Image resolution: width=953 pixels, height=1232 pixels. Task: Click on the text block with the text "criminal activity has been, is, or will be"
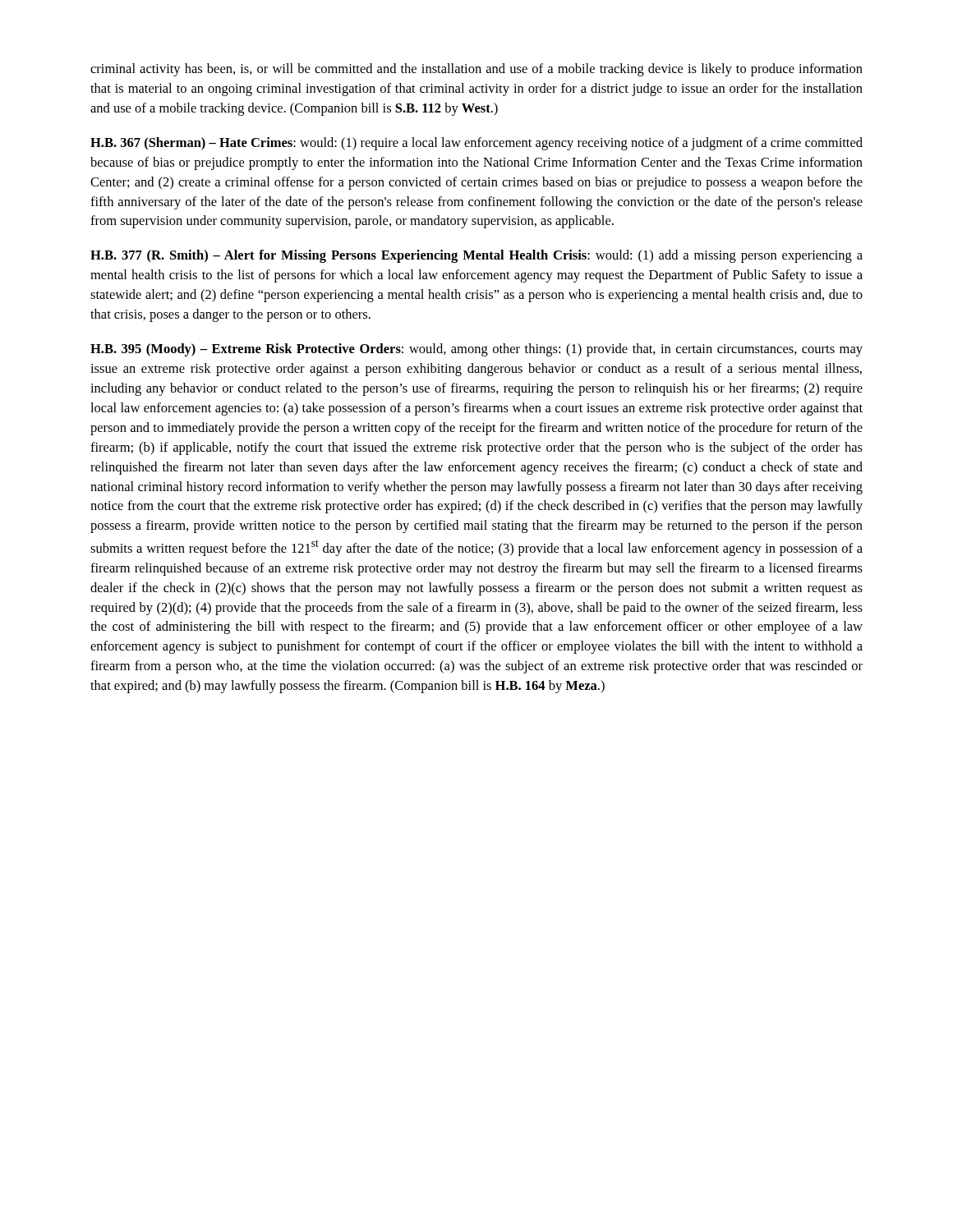click(x=476, y=88)
